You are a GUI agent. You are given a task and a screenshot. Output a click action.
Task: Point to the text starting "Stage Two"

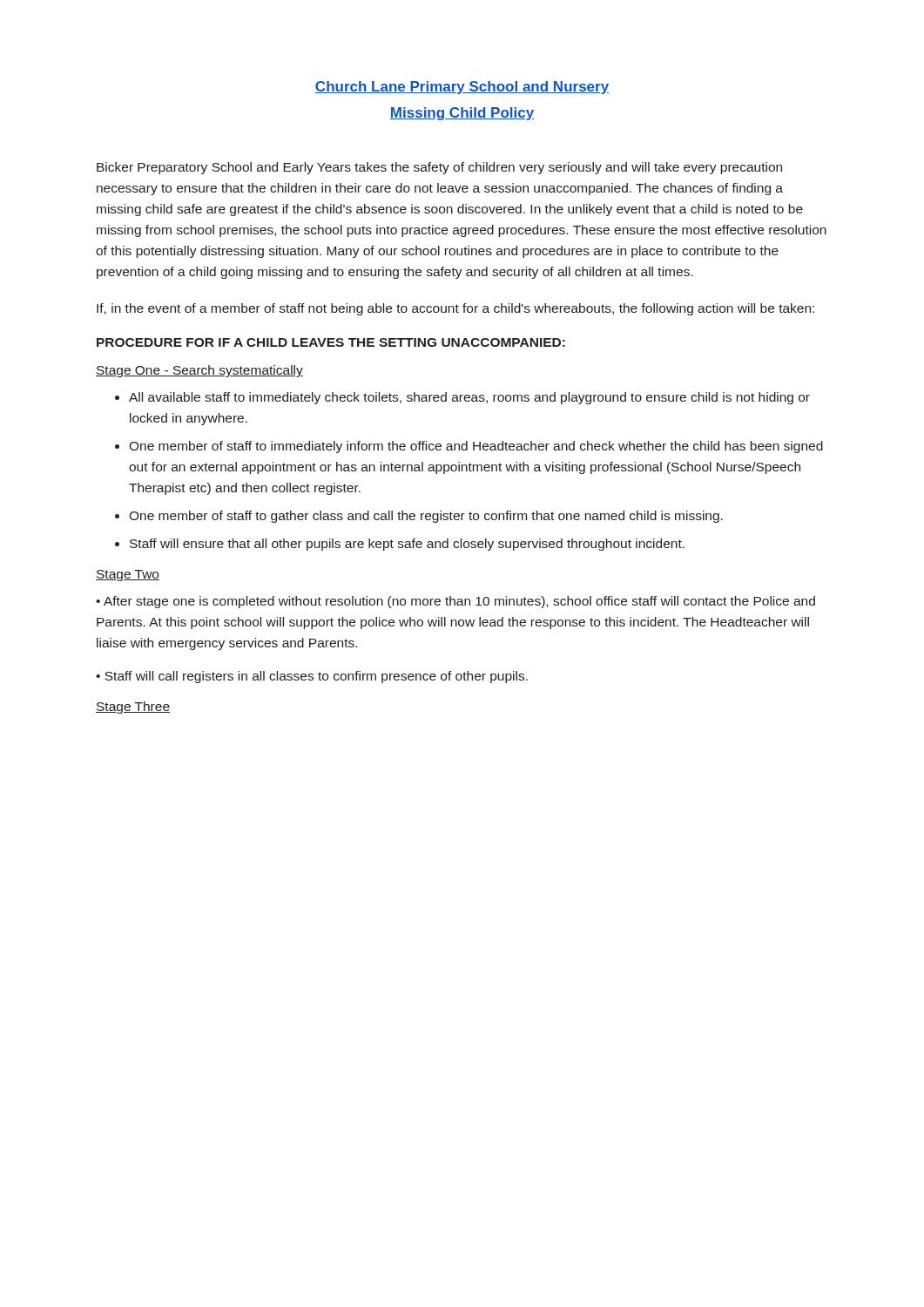click(128, 574)
